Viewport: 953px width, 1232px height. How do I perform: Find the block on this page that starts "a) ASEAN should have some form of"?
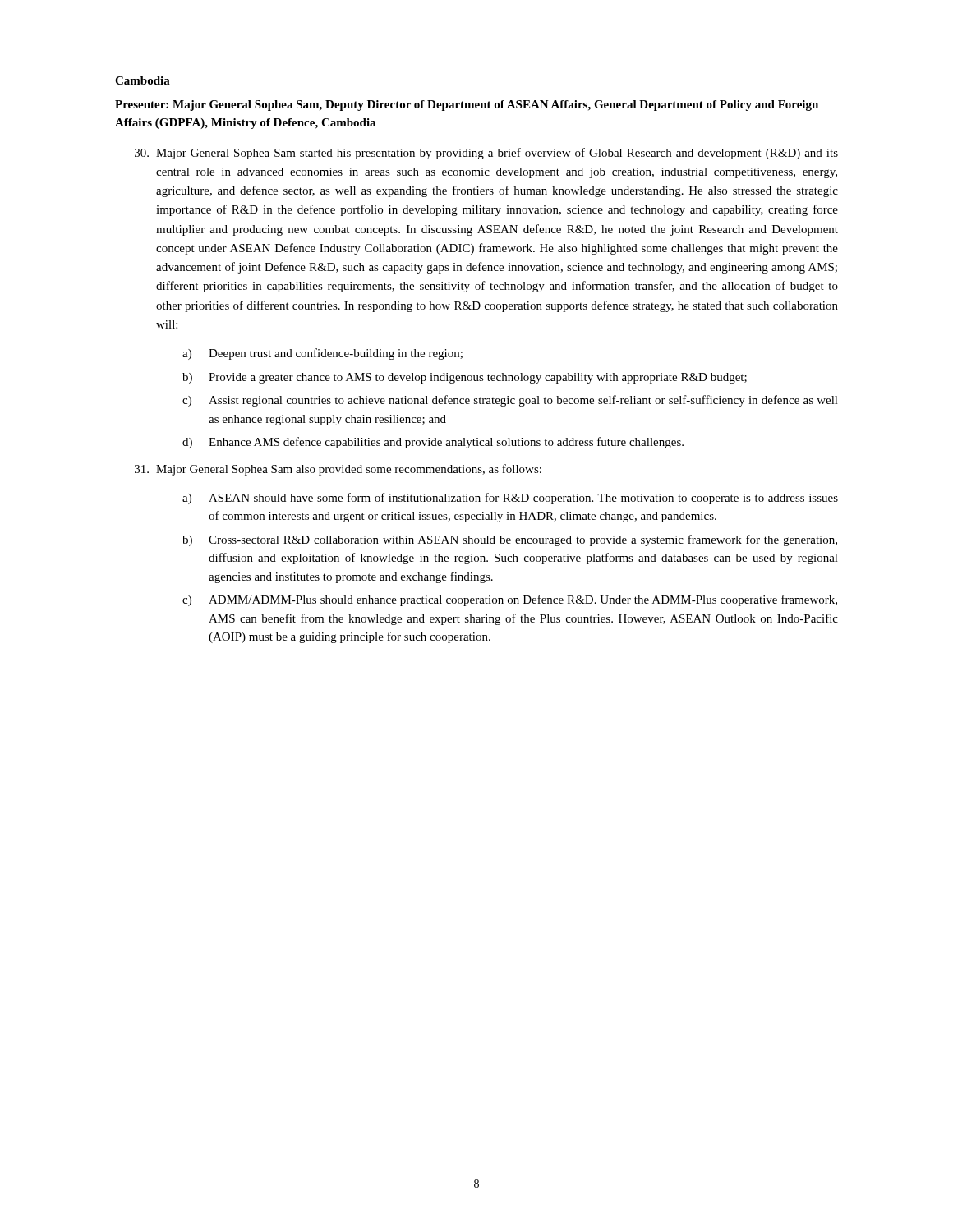[x=510, y=507]
